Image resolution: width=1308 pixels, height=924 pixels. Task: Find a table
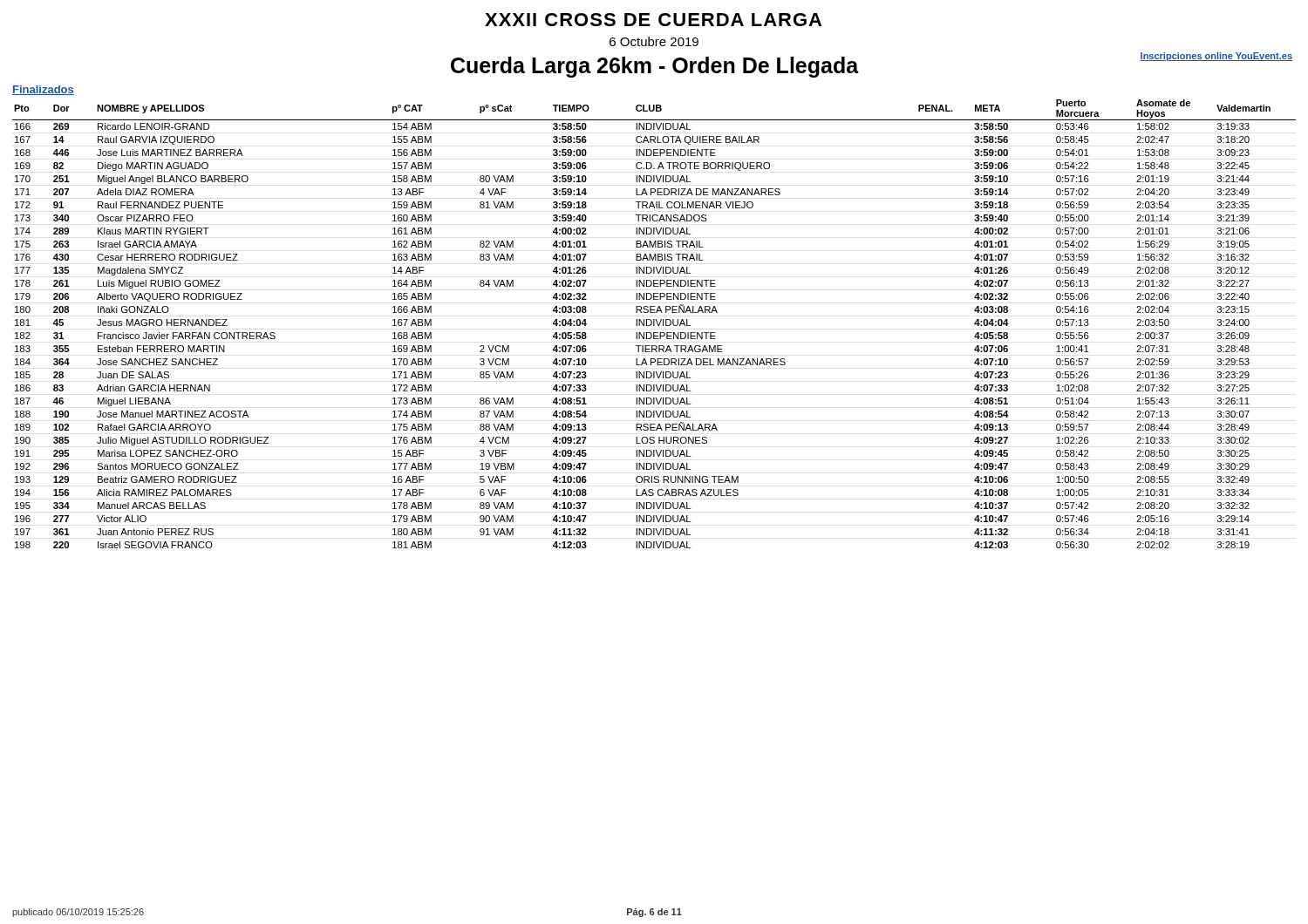(x=654, y=324)
